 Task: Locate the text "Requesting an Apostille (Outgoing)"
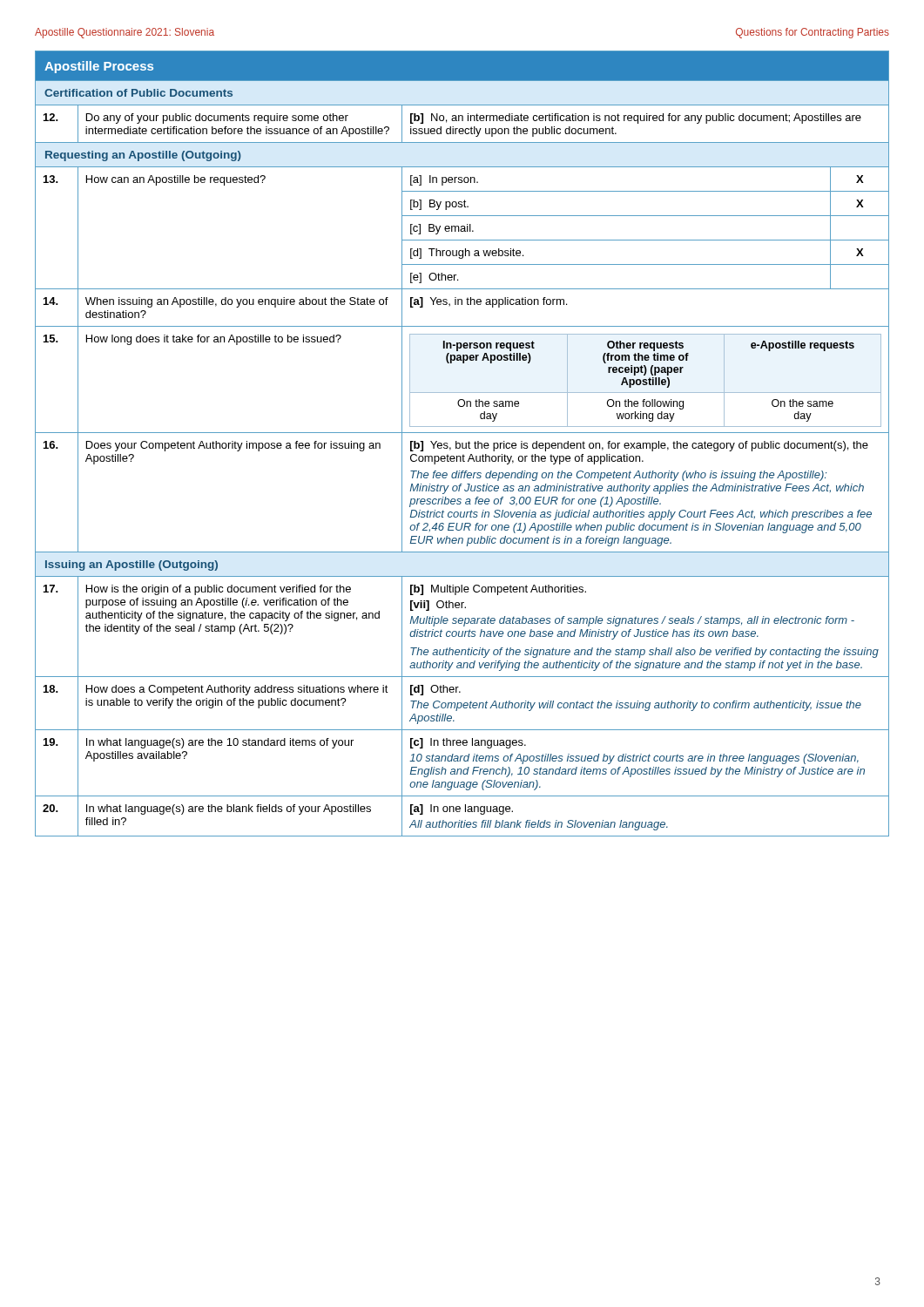point(462,155)
